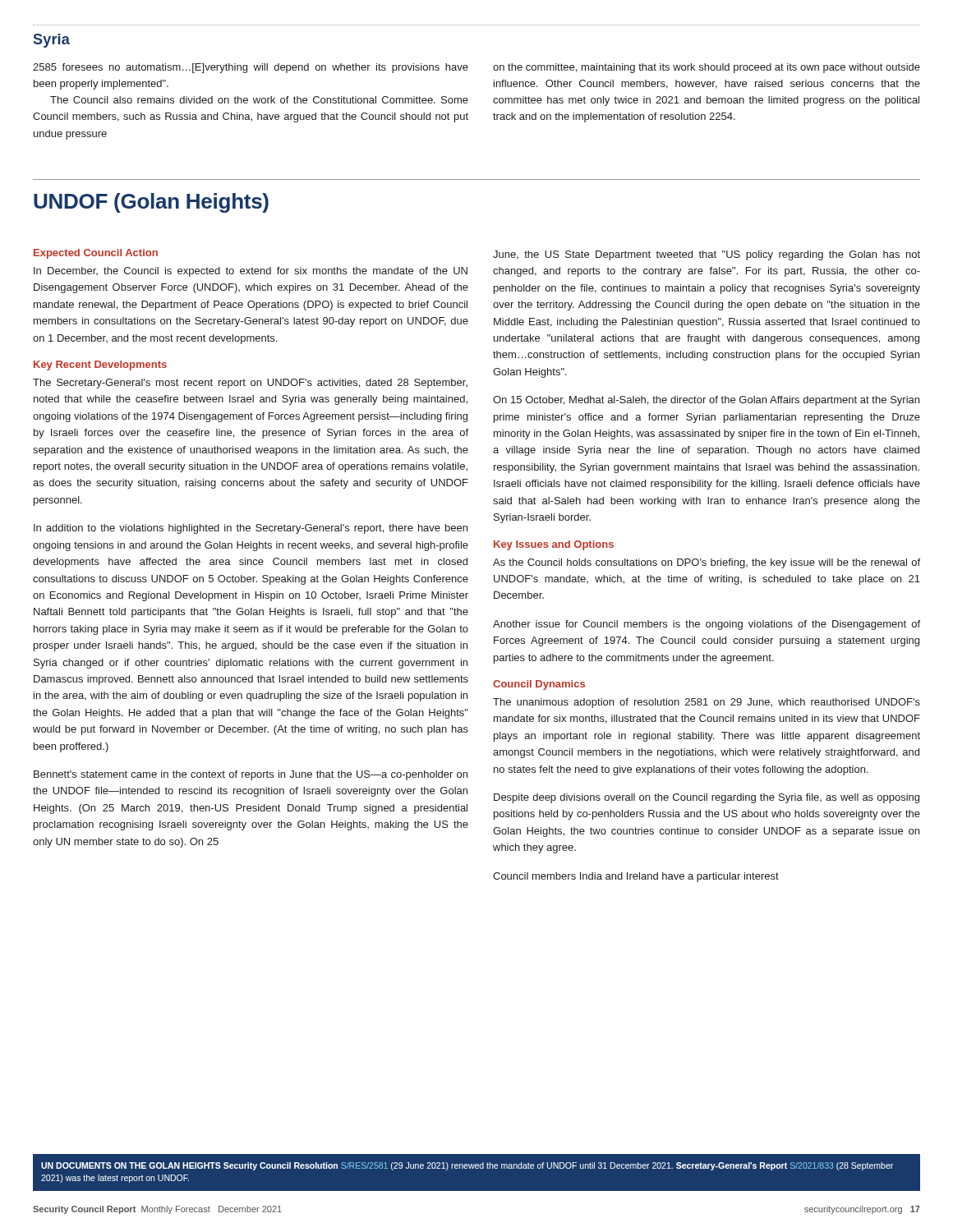Click the passage that begins "UN DOCUMENTS ON THE GOLAN HEIGHTS"
Screen dimensions: 1232x953
[467, 1172]
